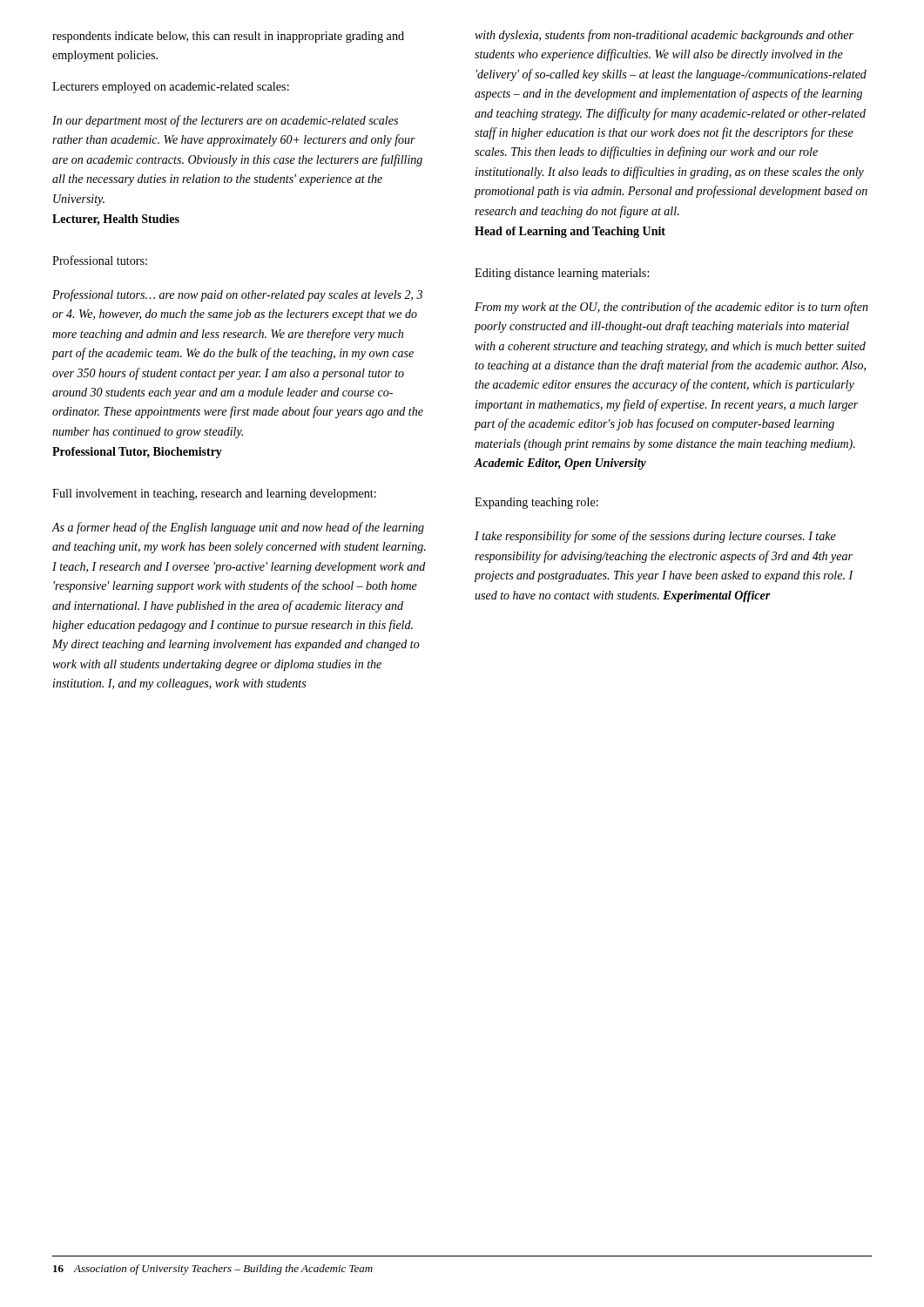Point to "Professional Tutor, Biochemistry"
Screen dimensions: 1307x924
[x=137, y=452]
